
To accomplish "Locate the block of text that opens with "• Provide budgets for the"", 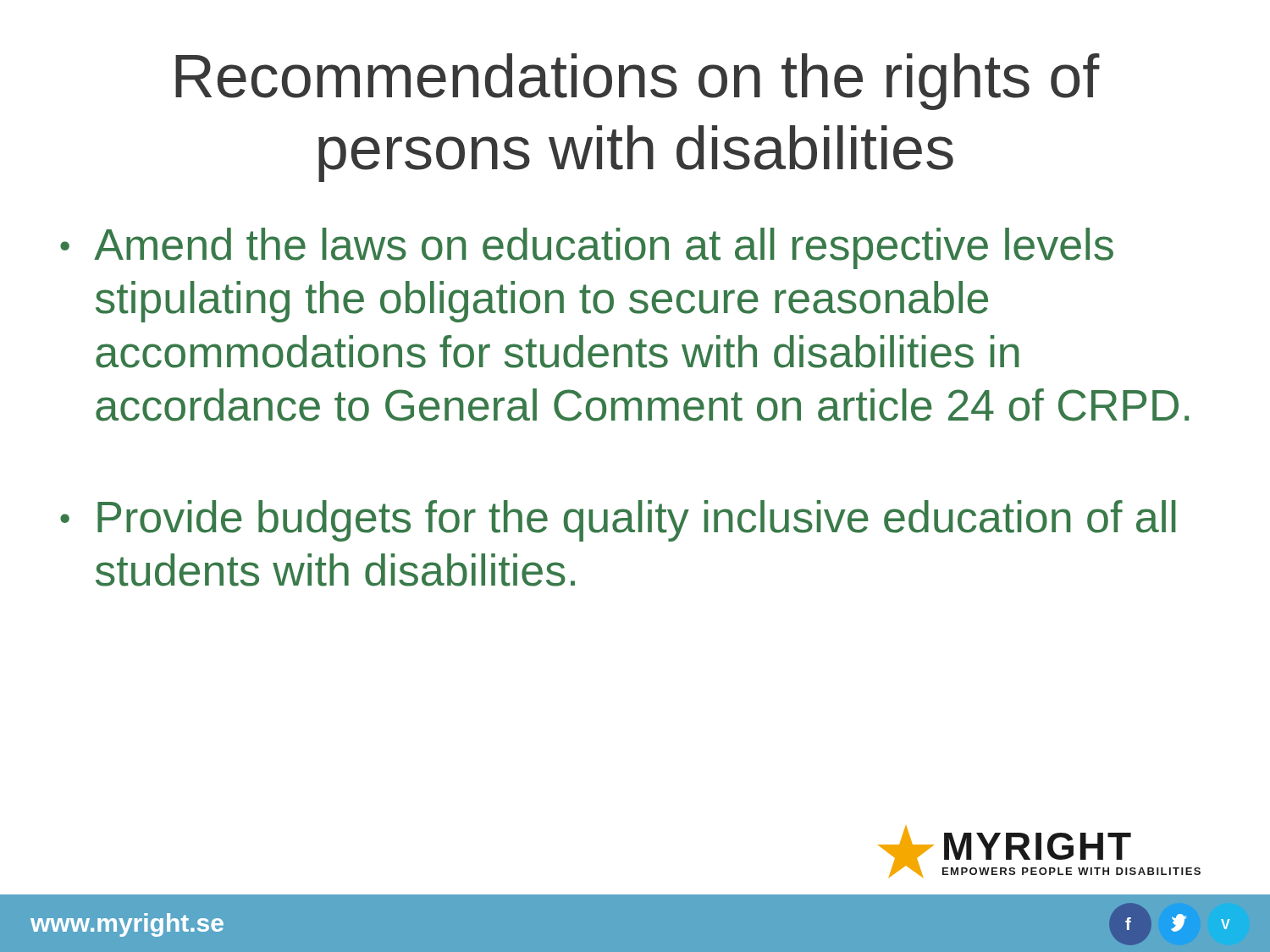I will click(635, 544).
